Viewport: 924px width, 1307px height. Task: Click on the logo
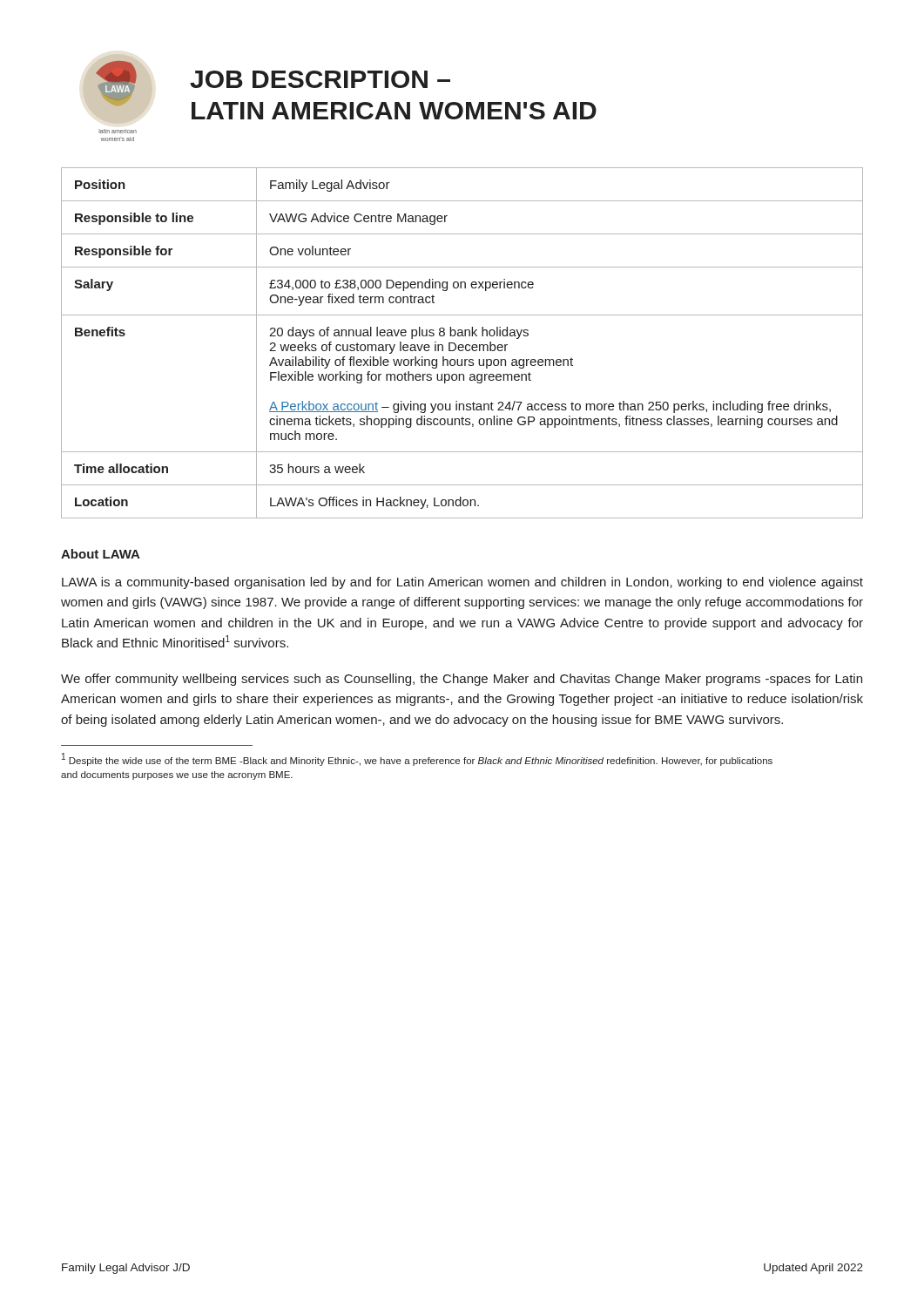point(118,95)
